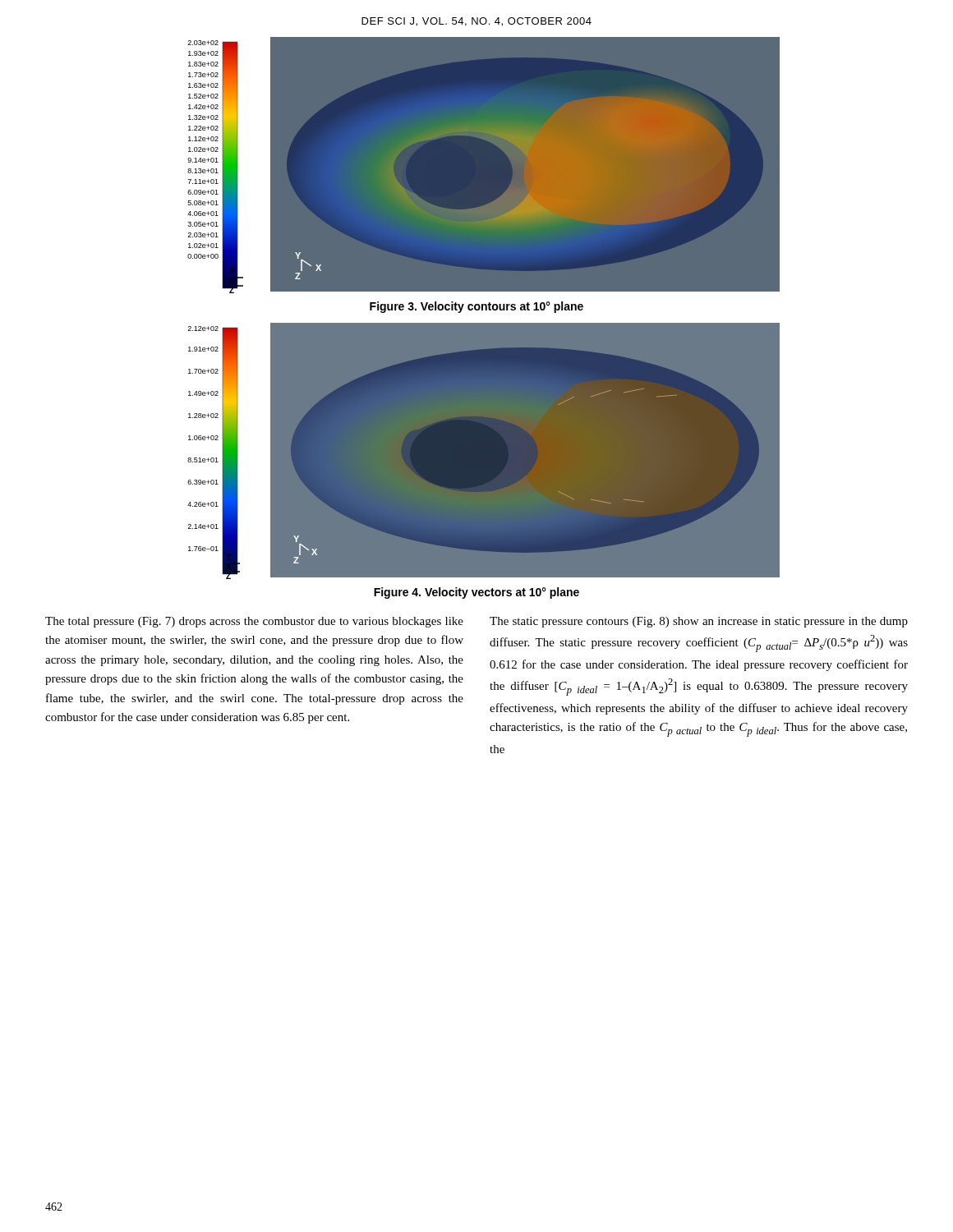Locate the passage starting "Figure 3. Velocity contours at 10° plane"
Image resolution: width=953 pixels, height=1232 pixels.
point(476,306)
